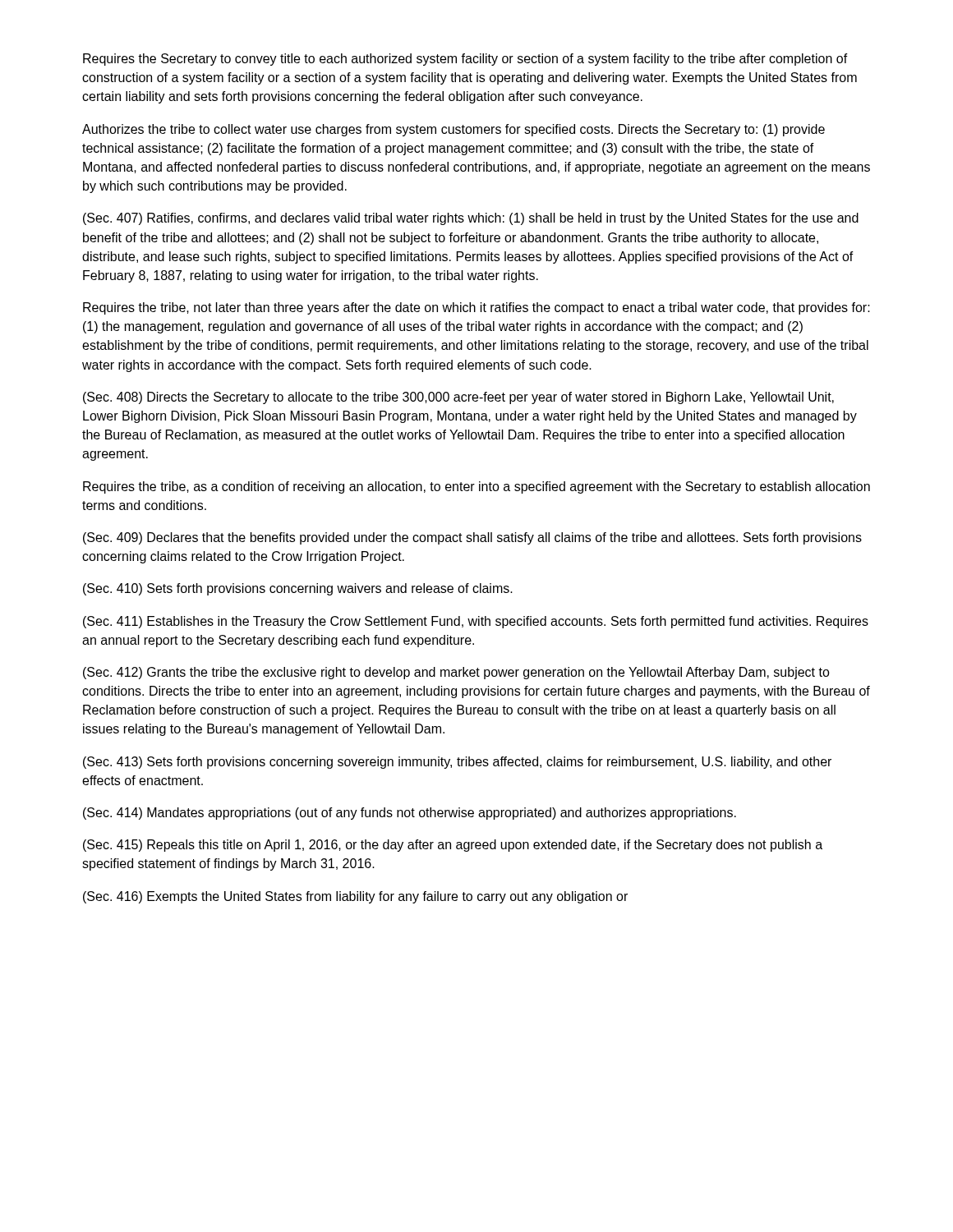Screen dimensions: 1232x953
Task: Click on the block starting "(Sec. 414) Mandates"
Action: (410, 813)
